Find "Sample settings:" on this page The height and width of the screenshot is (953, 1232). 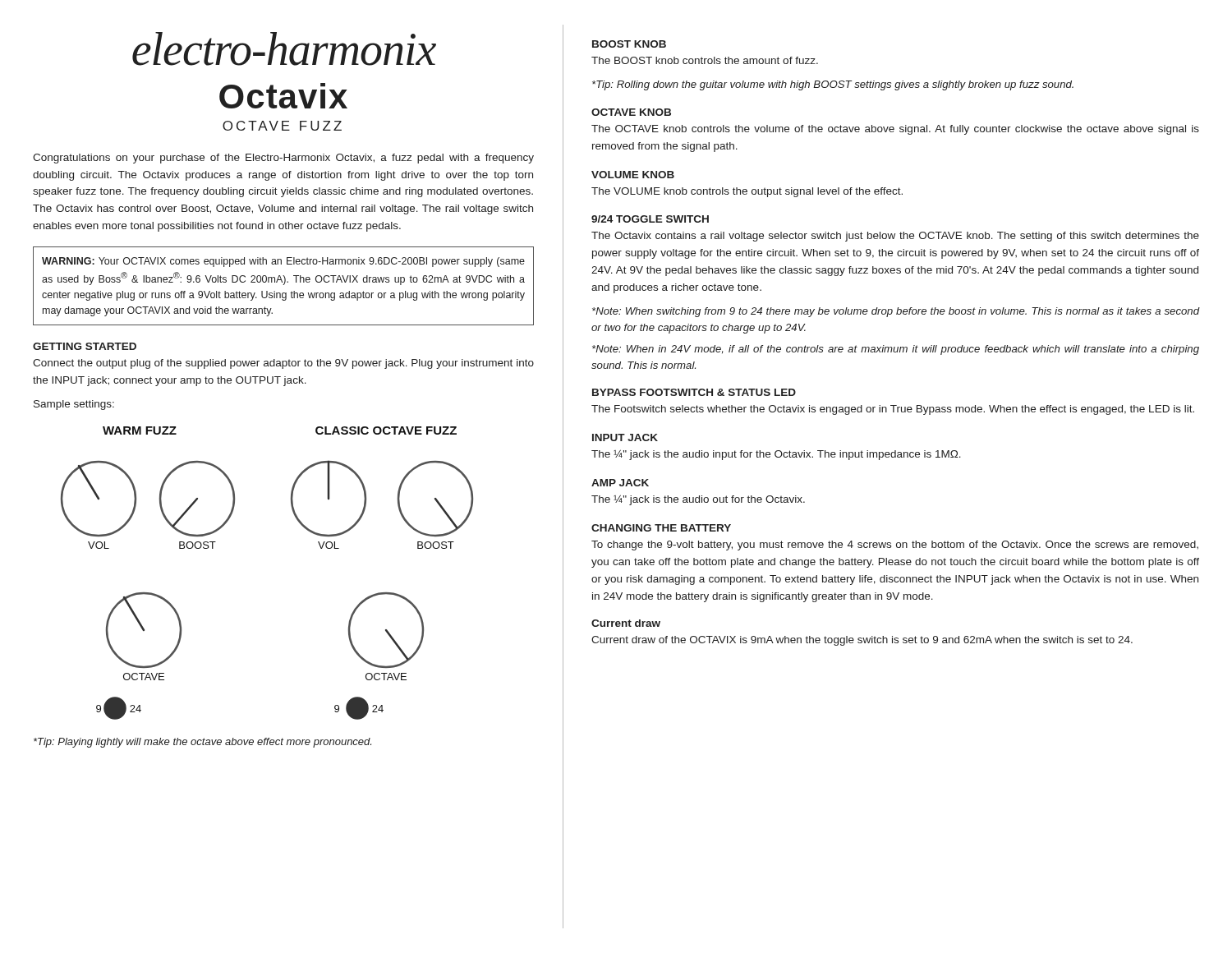[74, 404]
